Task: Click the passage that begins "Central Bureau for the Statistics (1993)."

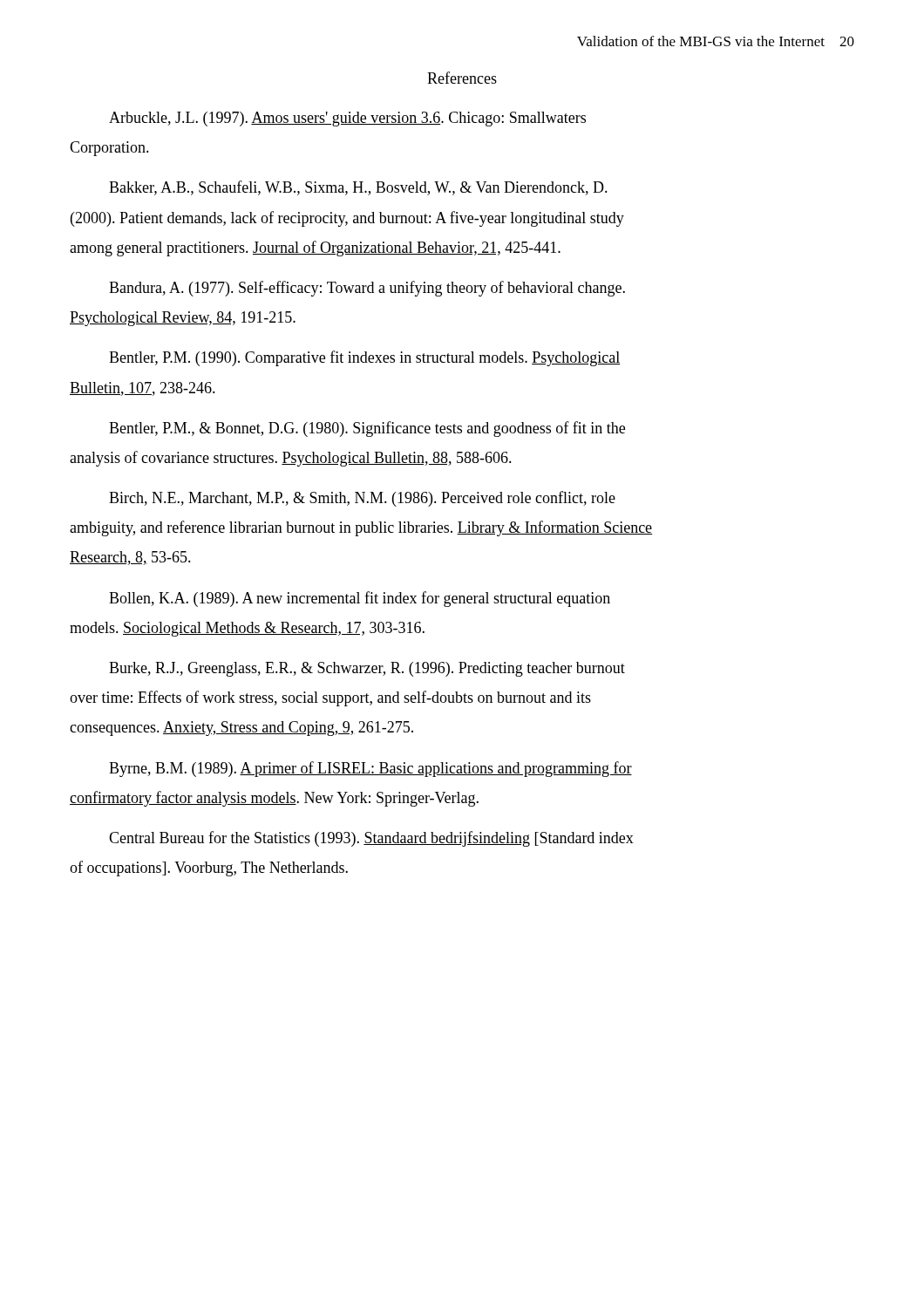Action: [x=462, y=853]
